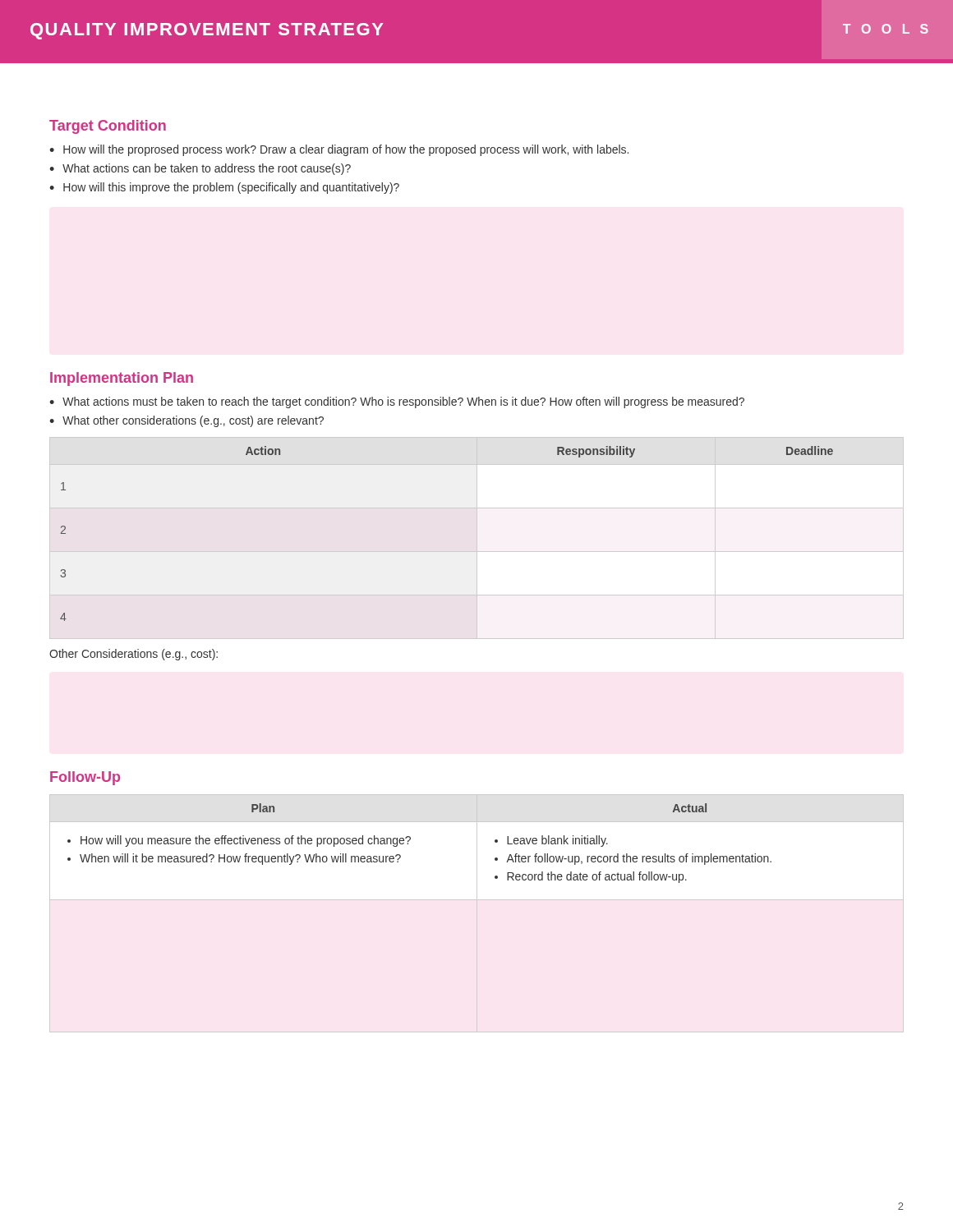Select the table that reads "Responsibility"
This screenshot has height=1232, width=953.
click(x=476, y=538)
